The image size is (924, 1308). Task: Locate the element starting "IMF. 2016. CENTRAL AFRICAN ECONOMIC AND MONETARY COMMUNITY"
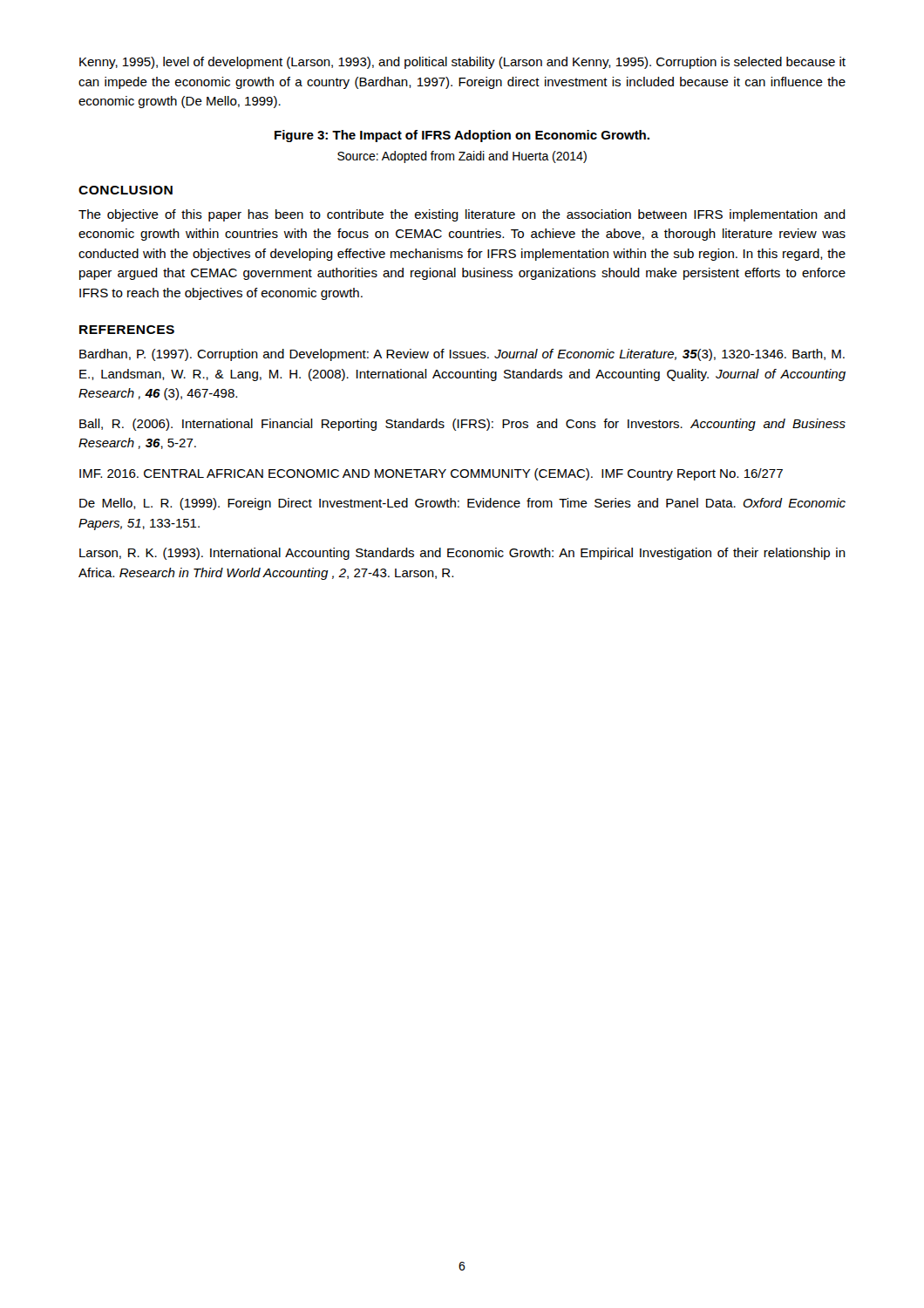click(x=431, y=473)
